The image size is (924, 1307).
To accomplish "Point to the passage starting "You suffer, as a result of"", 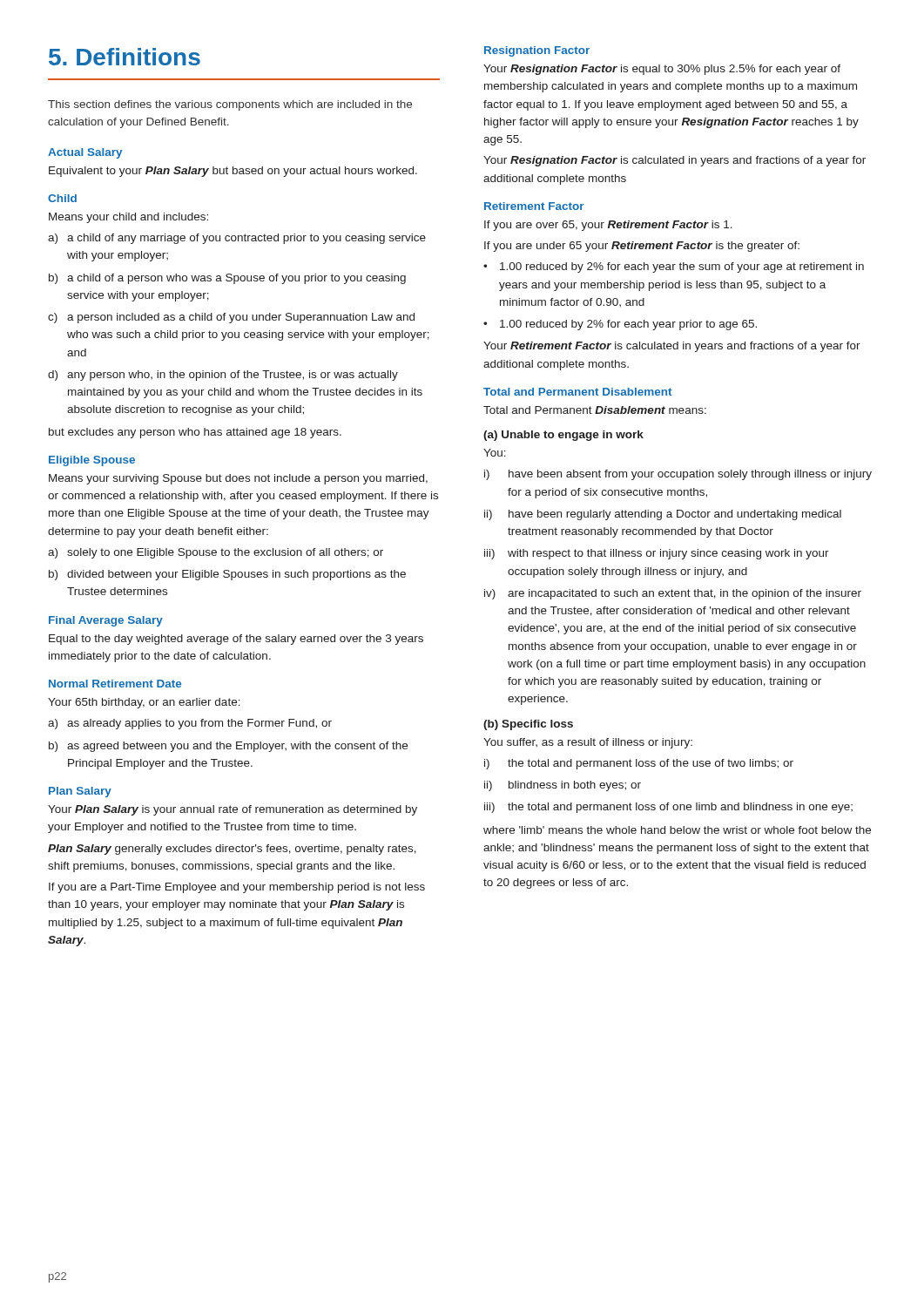I will (x=588, y=741).
